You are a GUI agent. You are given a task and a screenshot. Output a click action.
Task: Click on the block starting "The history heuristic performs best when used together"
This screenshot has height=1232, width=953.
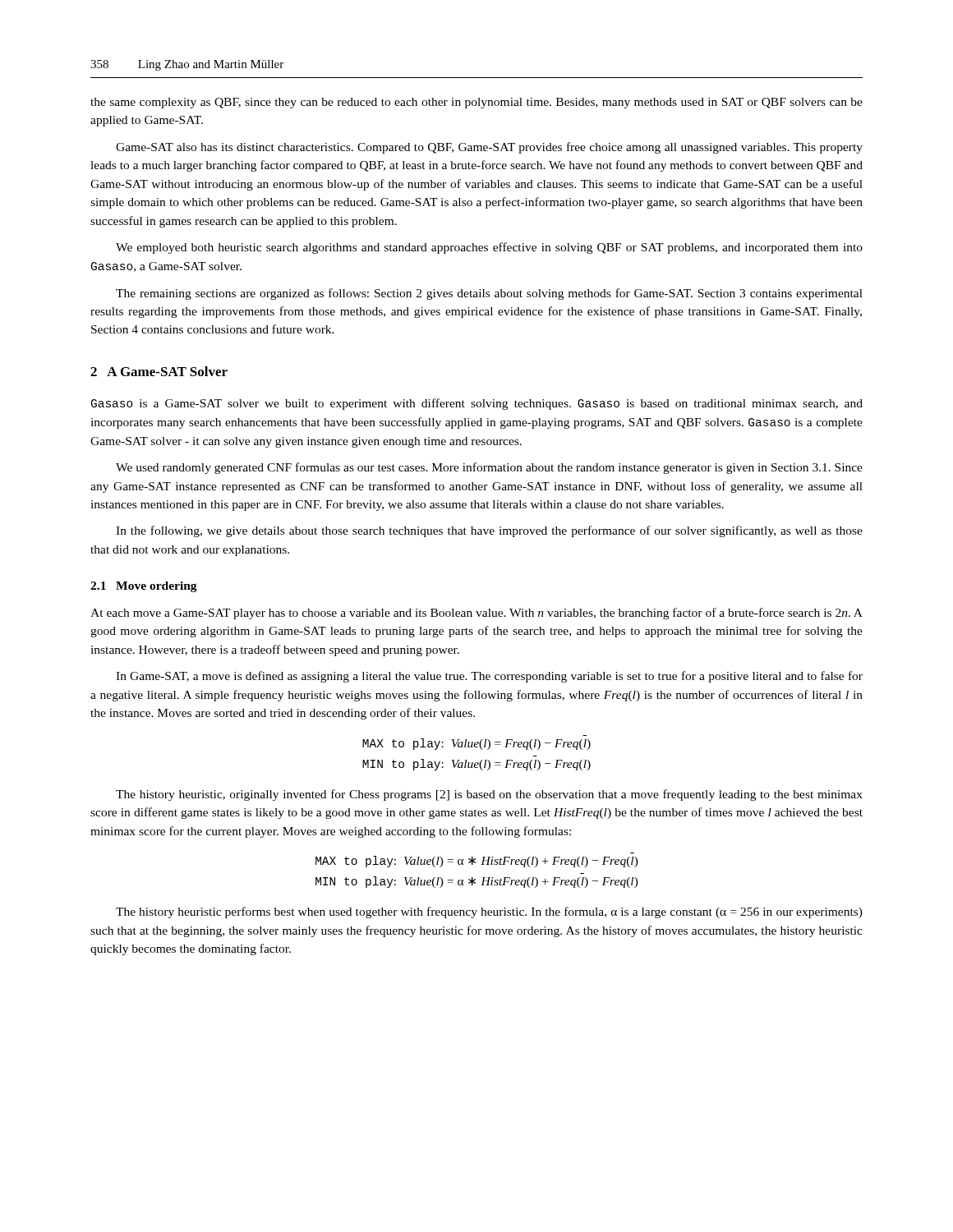coord(476,930)
